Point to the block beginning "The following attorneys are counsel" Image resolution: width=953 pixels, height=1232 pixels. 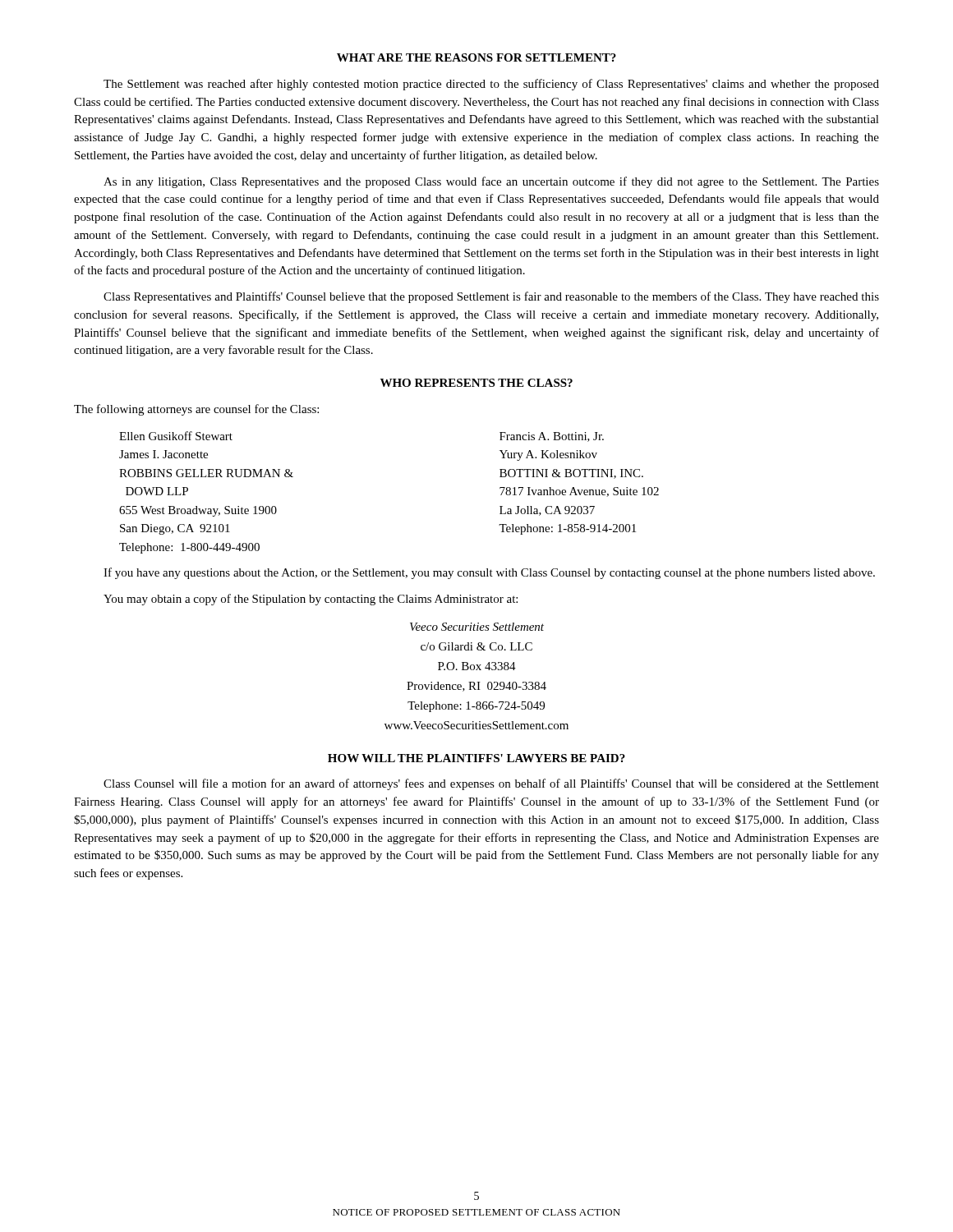197,409
